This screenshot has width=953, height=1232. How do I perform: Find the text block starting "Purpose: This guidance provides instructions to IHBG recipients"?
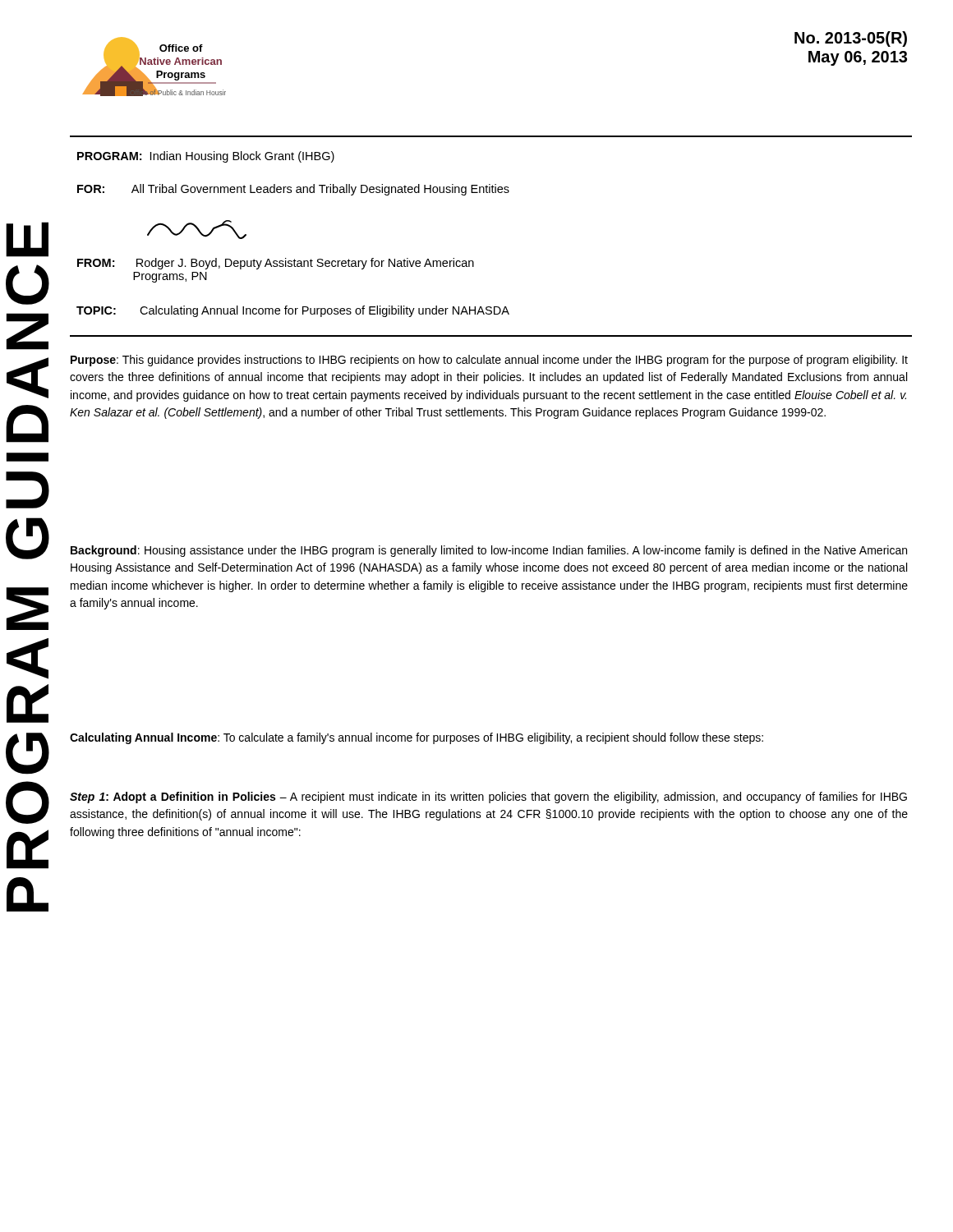489,386
